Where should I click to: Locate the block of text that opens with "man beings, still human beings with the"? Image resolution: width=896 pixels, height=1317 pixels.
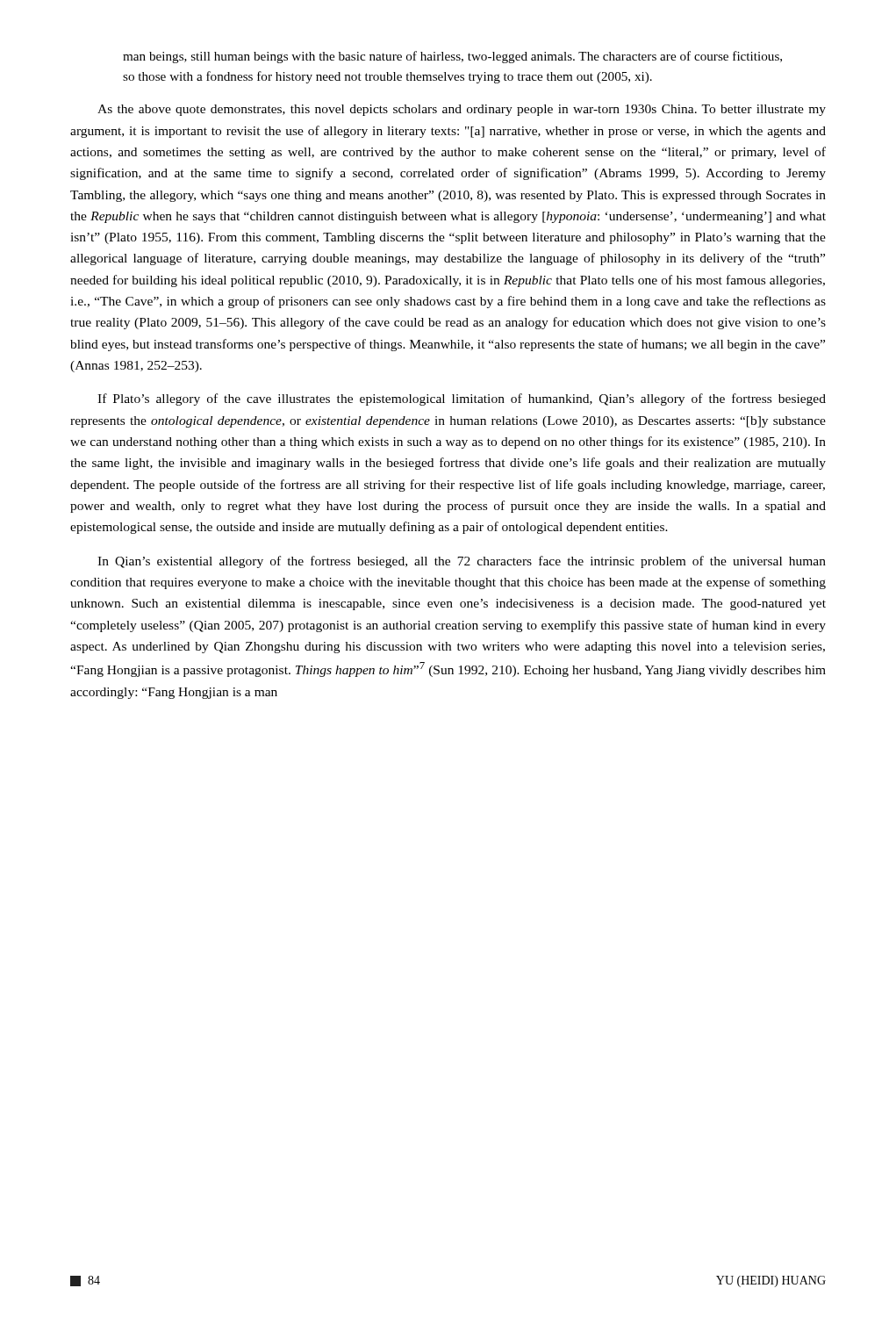(453, 66)
